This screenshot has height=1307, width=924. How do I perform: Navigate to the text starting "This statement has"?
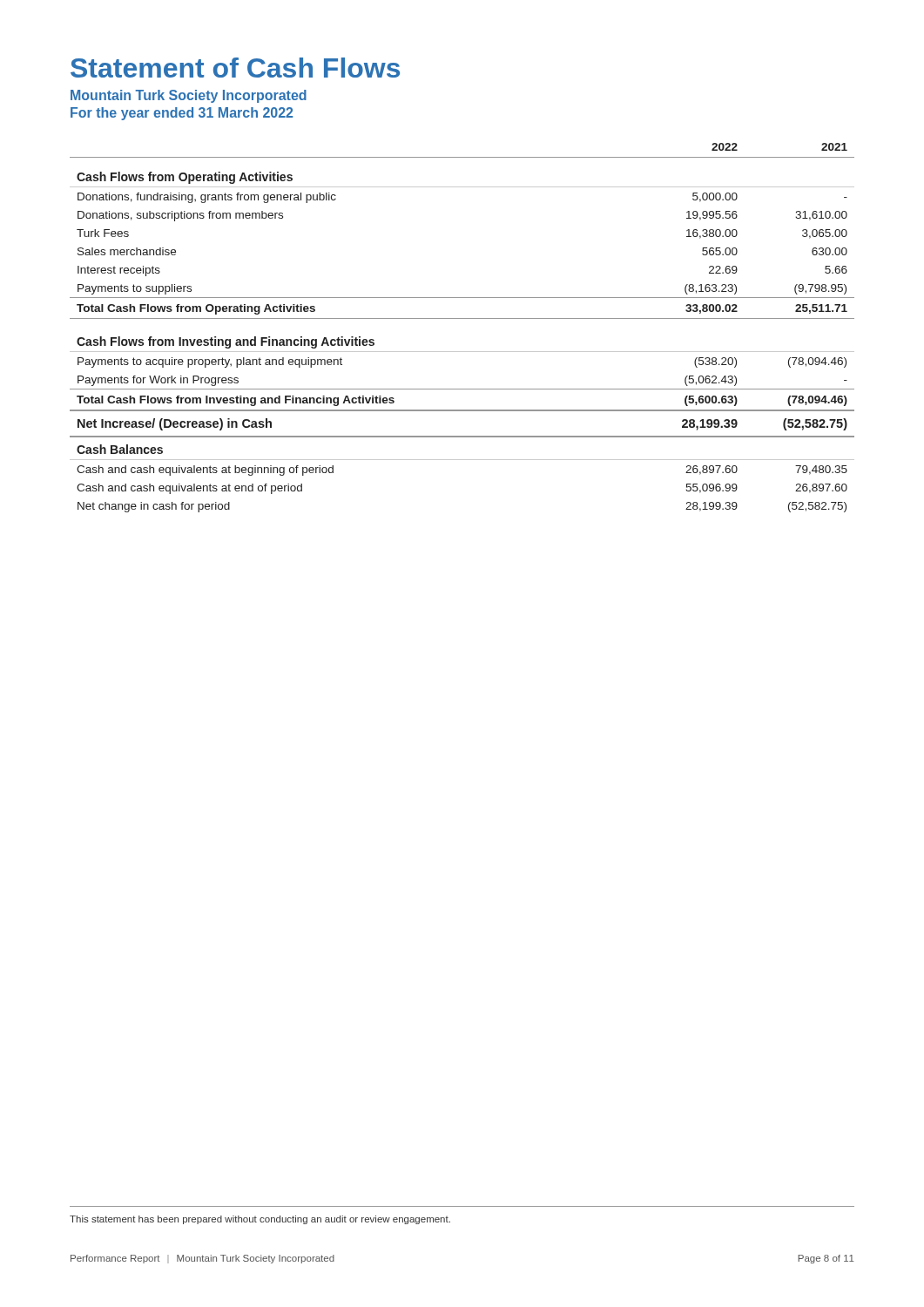[260, 1219]
